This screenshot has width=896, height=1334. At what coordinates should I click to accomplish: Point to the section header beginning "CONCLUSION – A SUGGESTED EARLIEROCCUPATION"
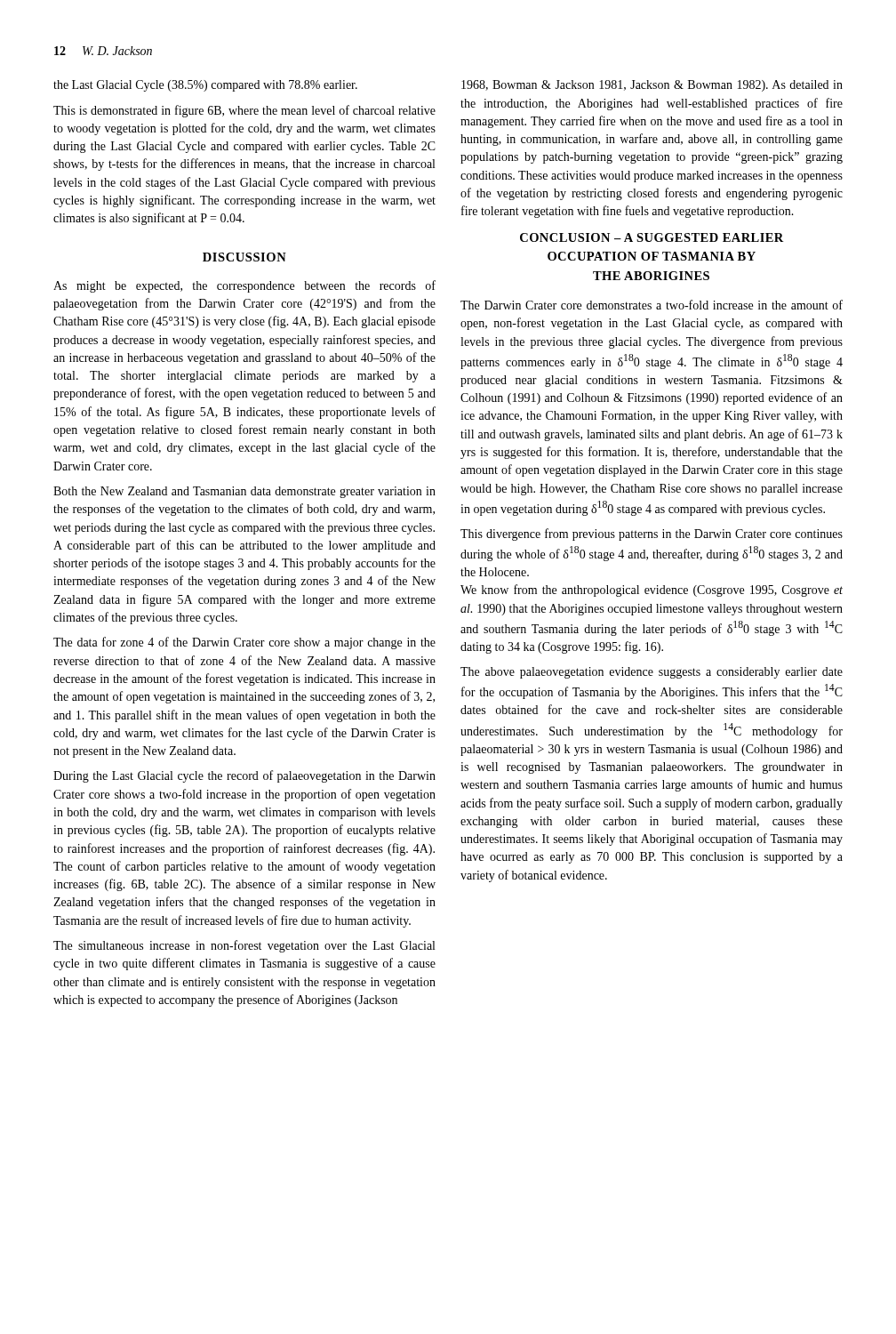652,256
